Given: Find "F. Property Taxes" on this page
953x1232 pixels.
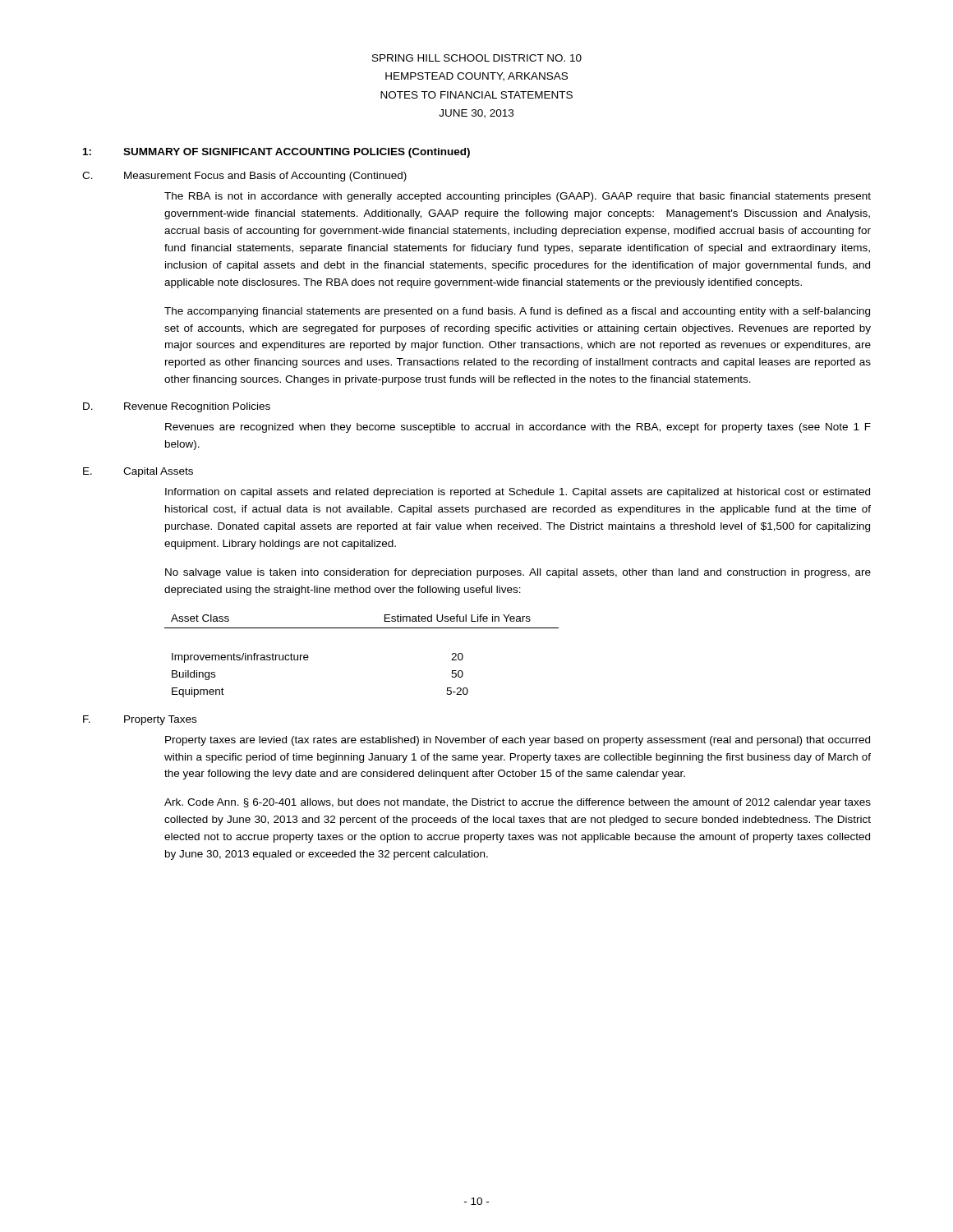Looking at the screenshot, I should pos(140,719).
